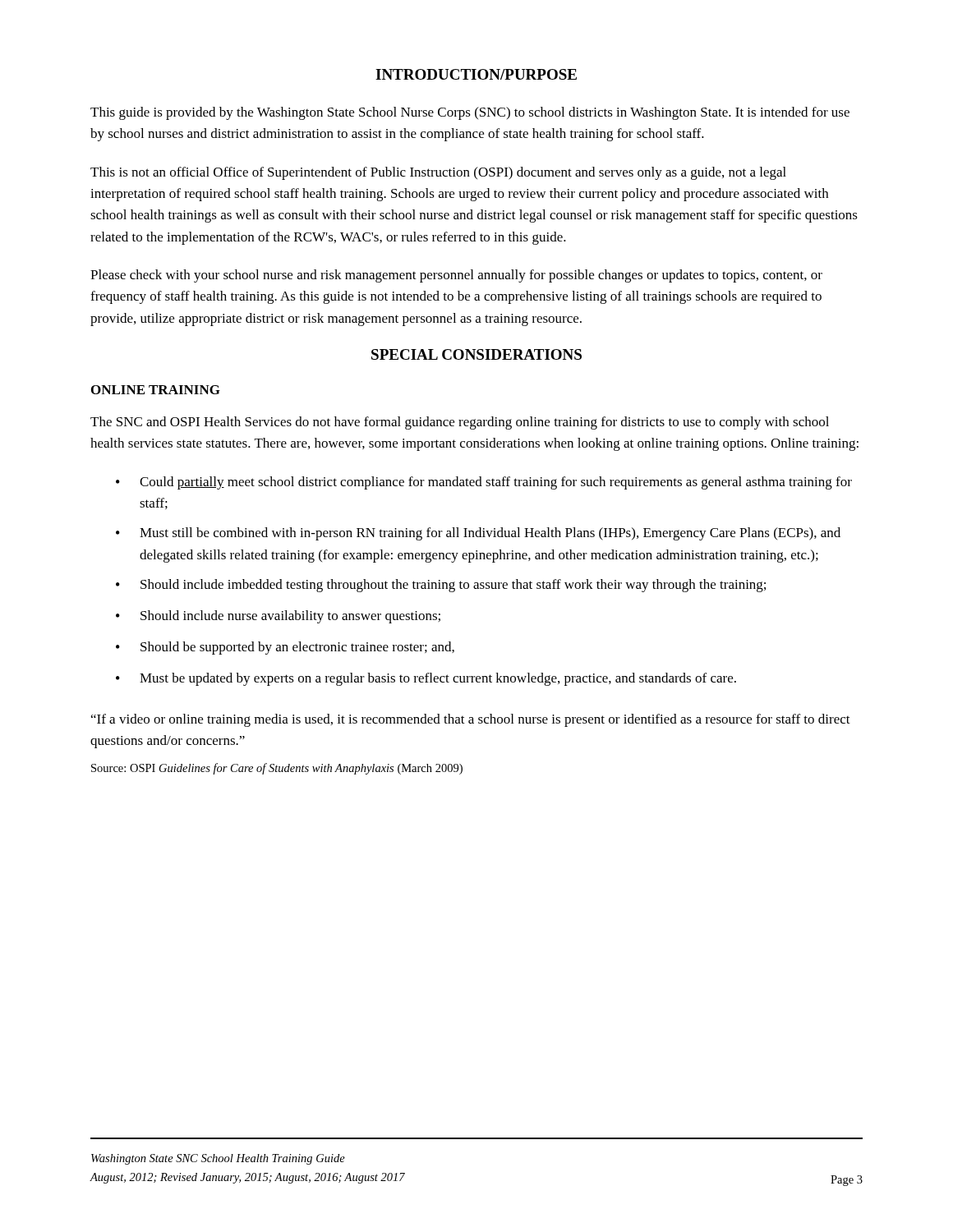Where is the passage that starts "• Must still be combined with in-person"?

(x=489, y=544)
